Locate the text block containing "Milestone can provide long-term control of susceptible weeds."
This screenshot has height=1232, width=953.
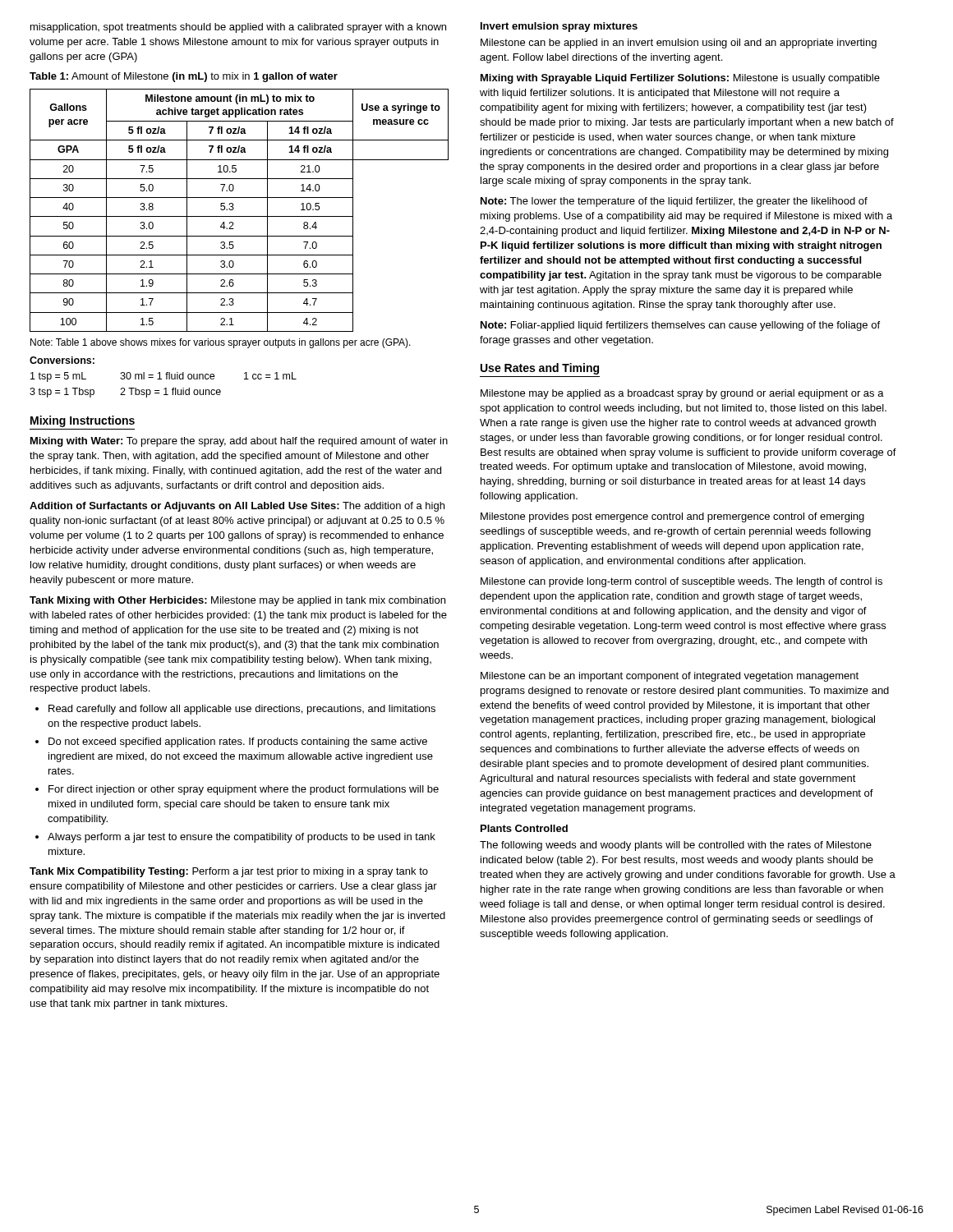[683, 618]
